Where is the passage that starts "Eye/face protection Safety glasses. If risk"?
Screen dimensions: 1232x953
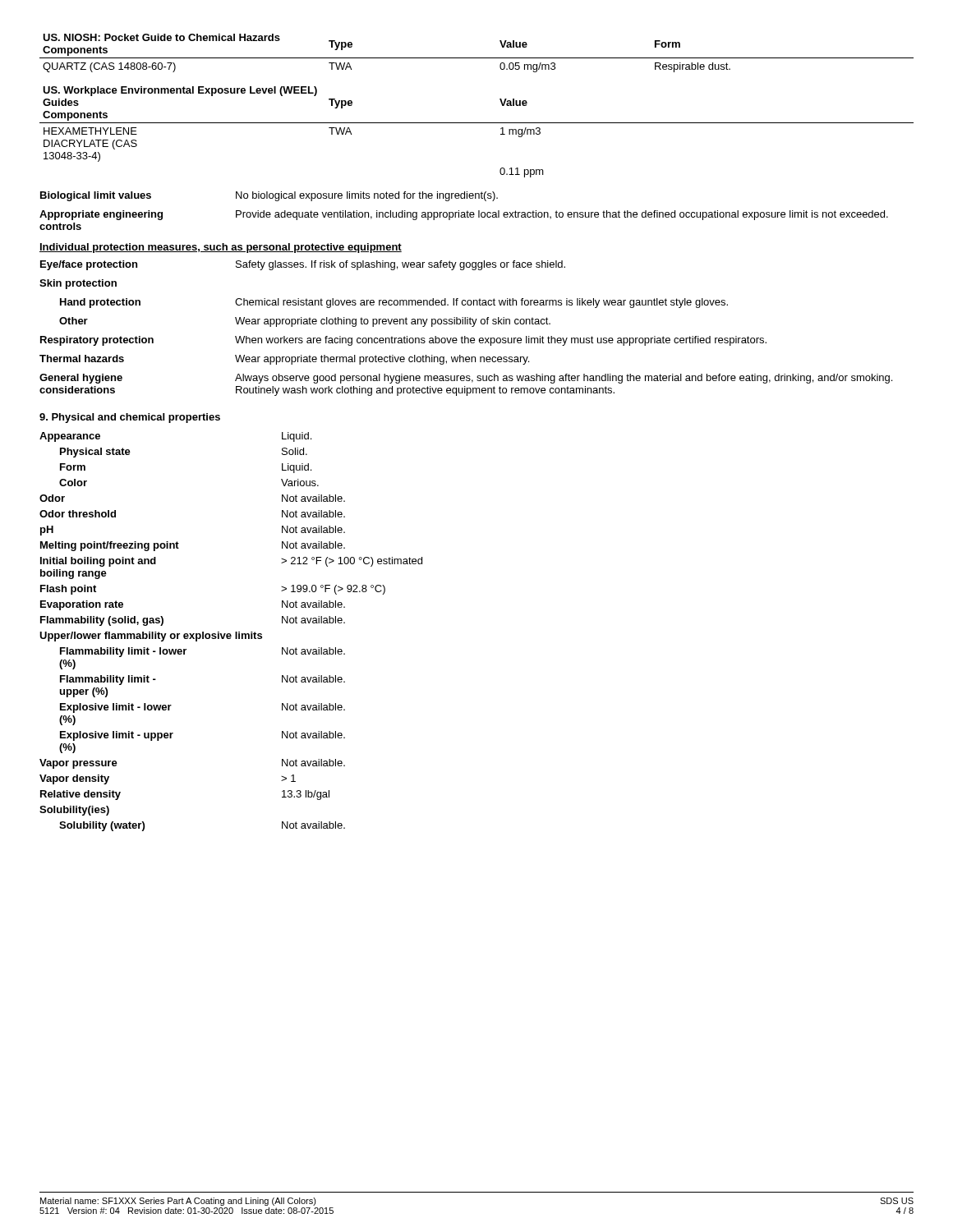tap(476, 264)
